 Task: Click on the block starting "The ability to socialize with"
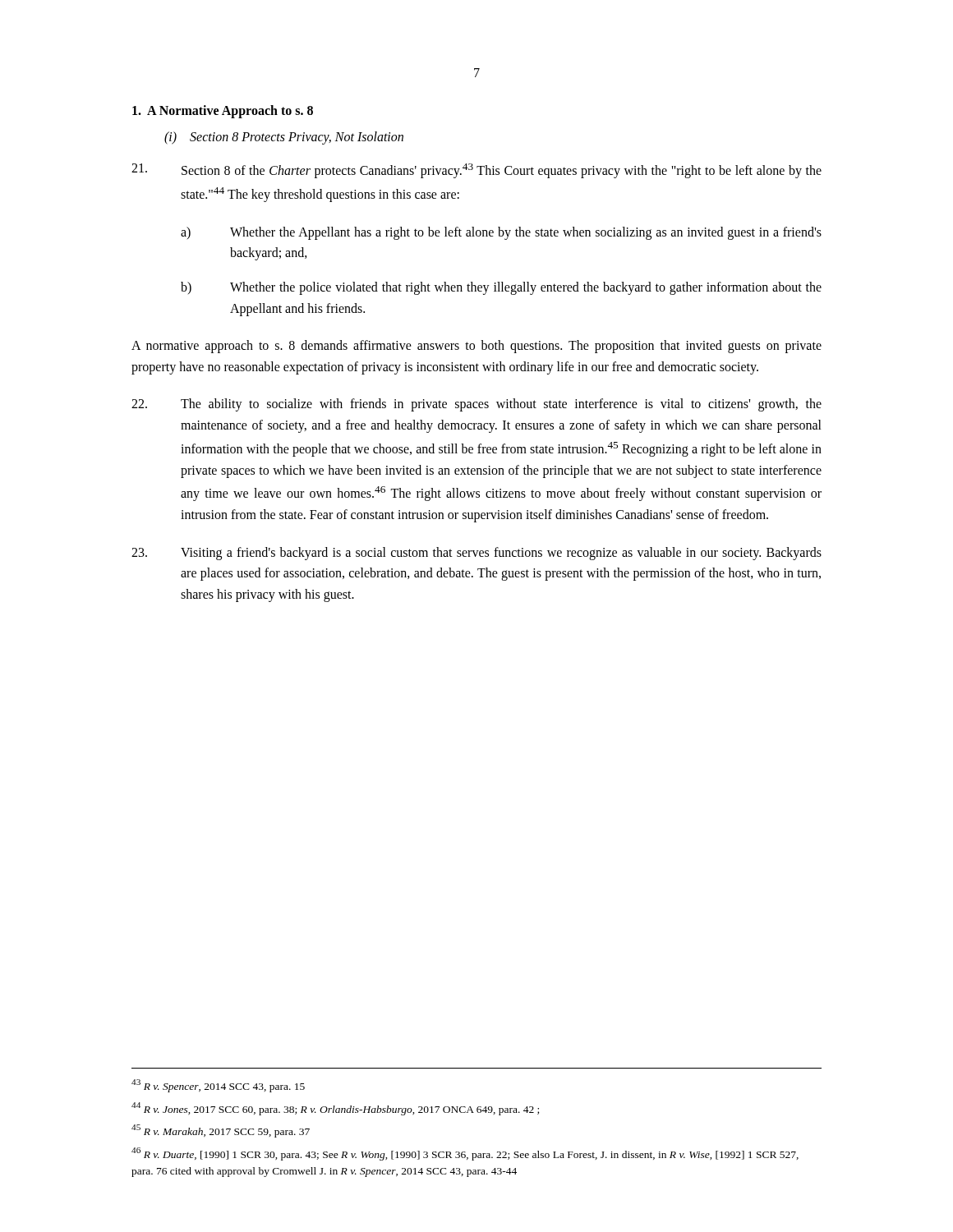point(476,460)
